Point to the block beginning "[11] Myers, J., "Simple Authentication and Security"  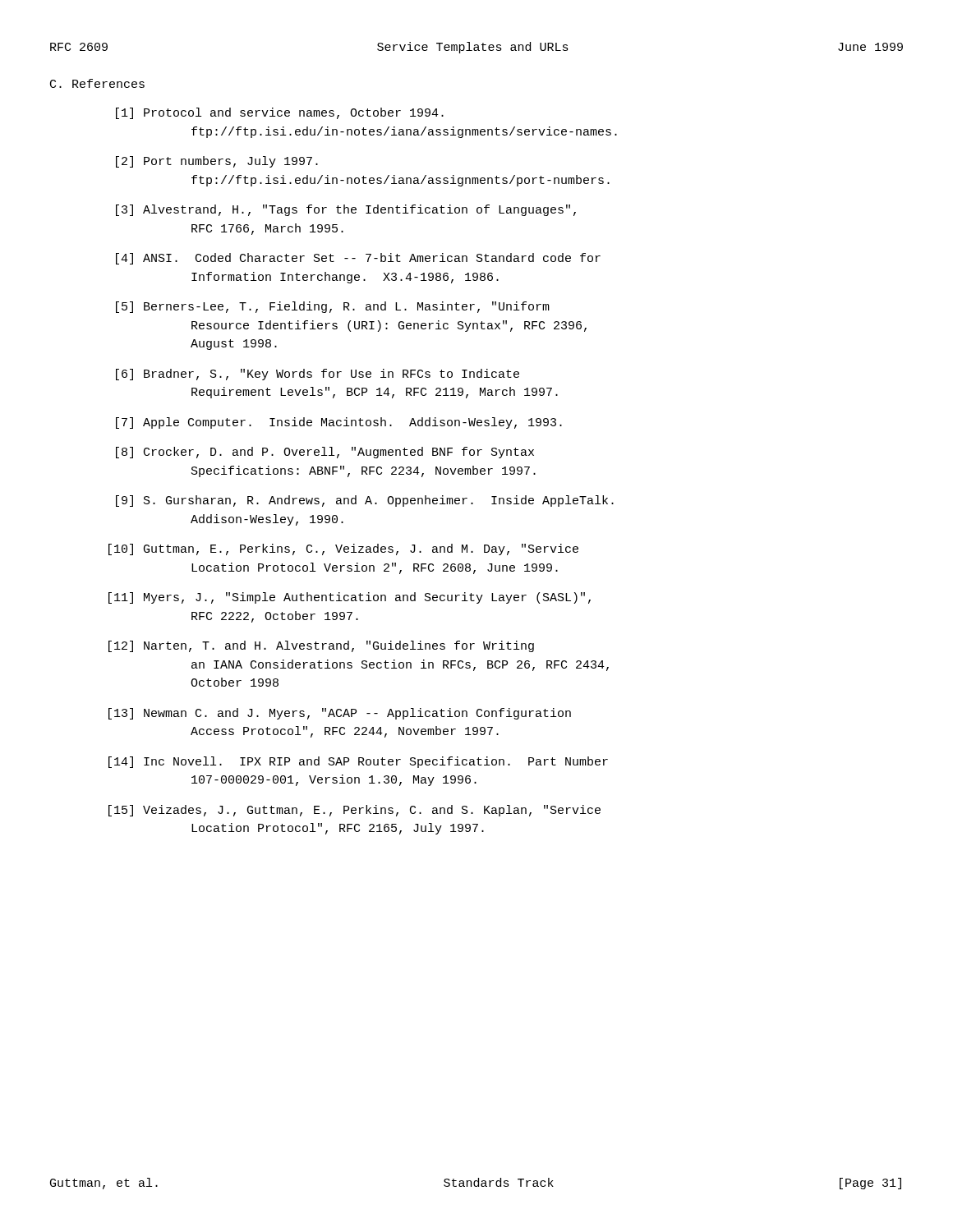pos(346,608)
